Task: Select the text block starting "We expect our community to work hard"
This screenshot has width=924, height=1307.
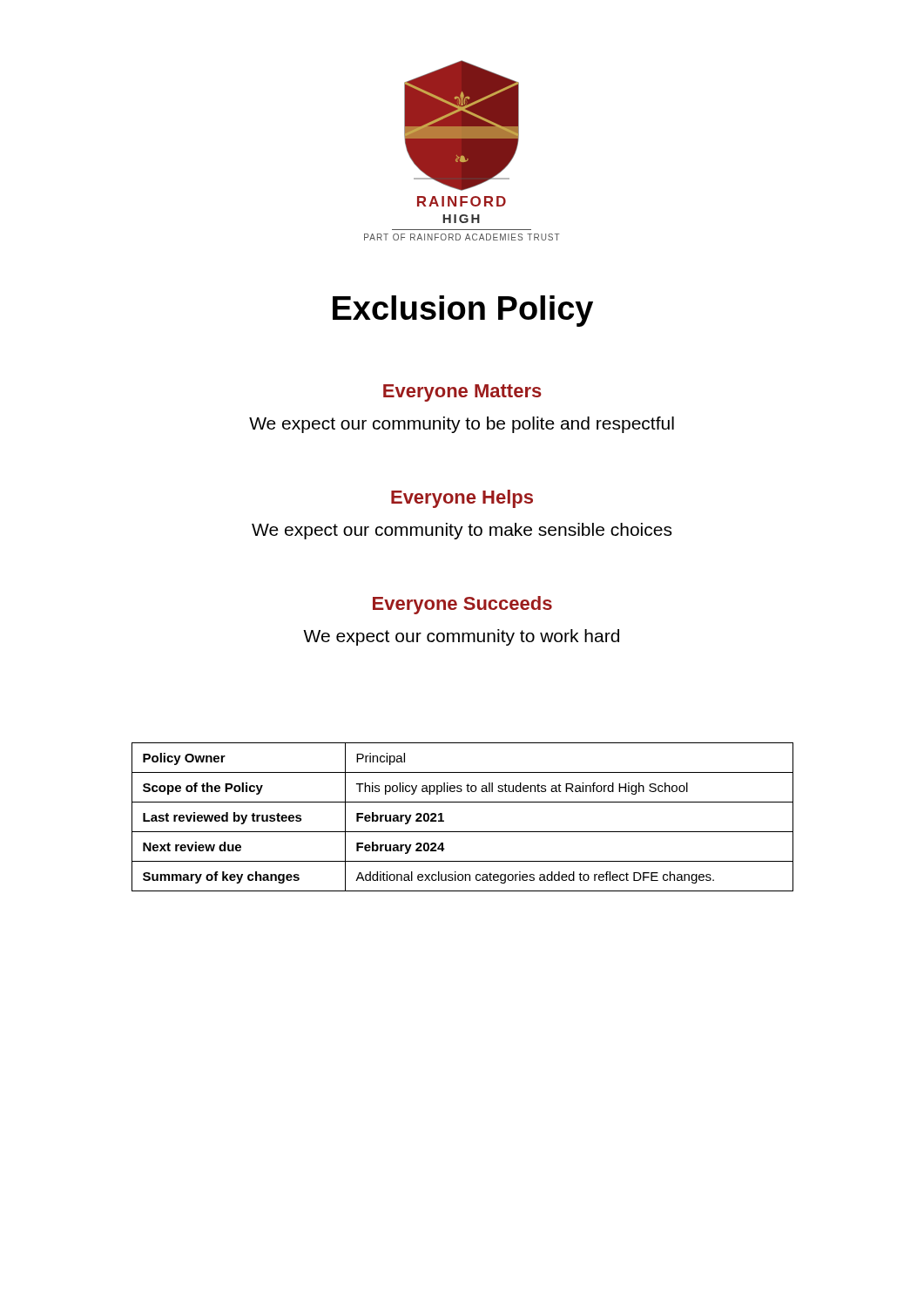Action: coord(462,636)
